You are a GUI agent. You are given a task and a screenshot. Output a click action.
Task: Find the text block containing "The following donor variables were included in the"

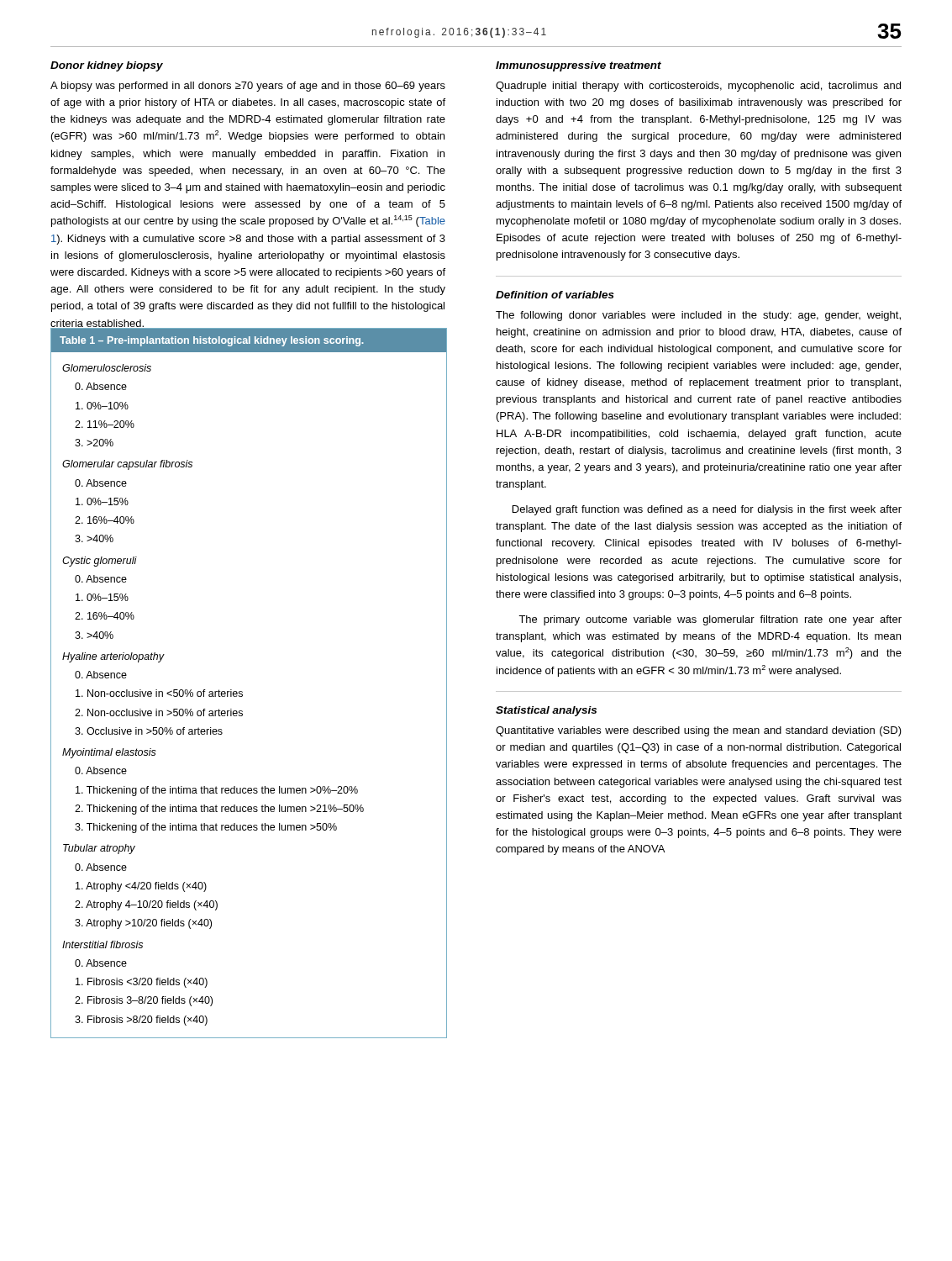[x=699, y=399]
